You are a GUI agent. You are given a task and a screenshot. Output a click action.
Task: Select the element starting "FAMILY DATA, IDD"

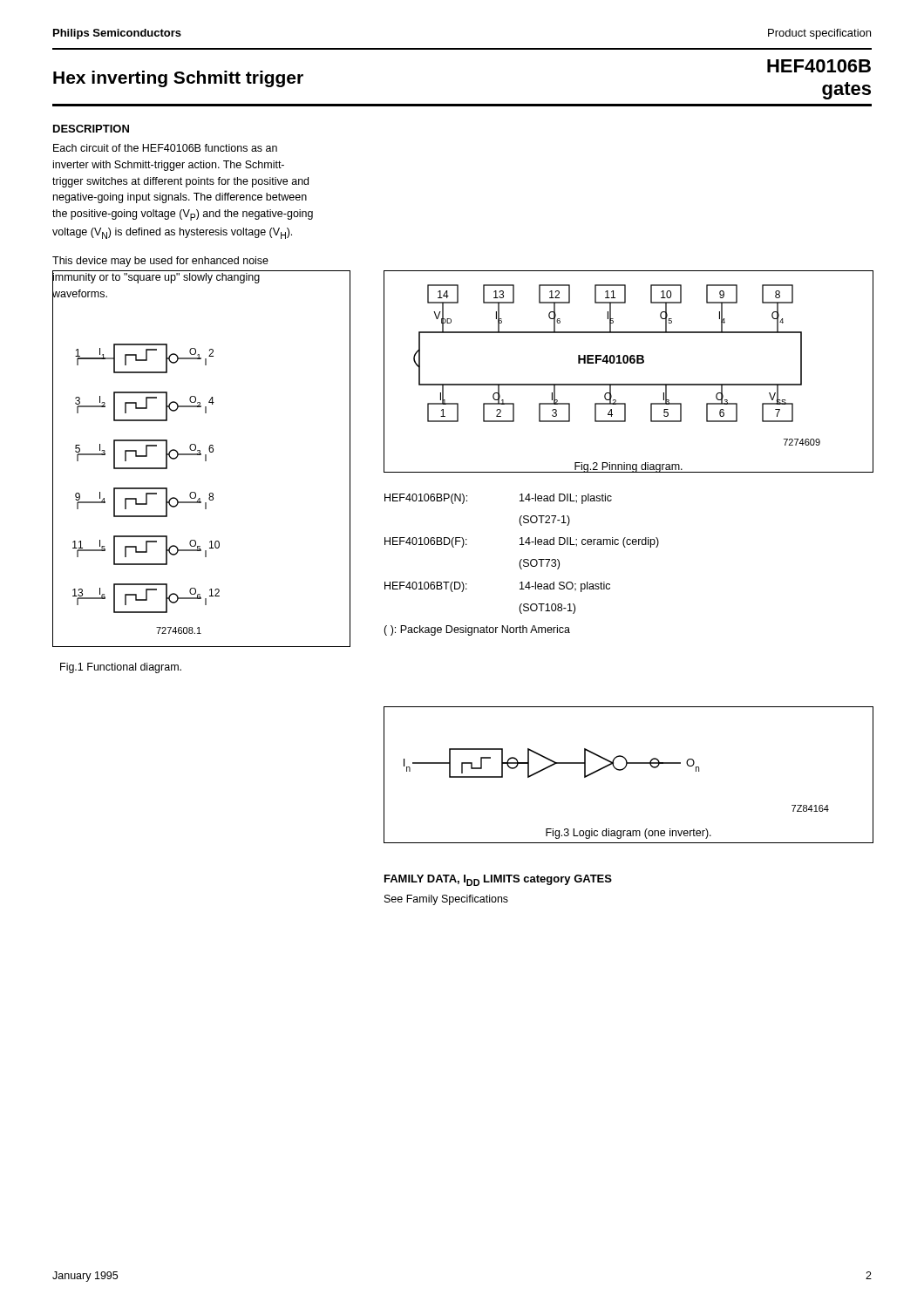(498, 880)
